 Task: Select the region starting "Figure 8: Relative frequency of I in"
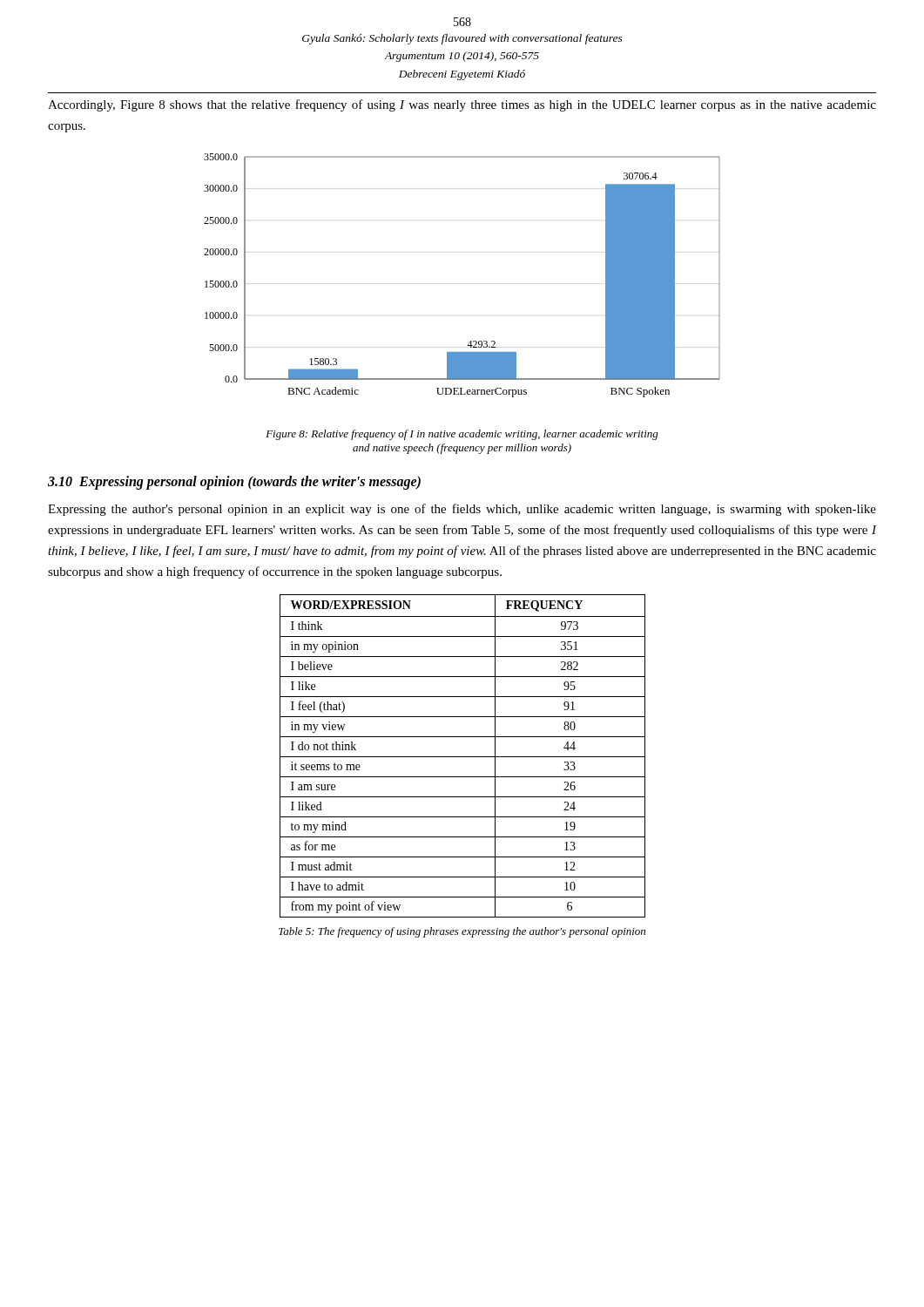pyautogui.click(x=462, y=440)
